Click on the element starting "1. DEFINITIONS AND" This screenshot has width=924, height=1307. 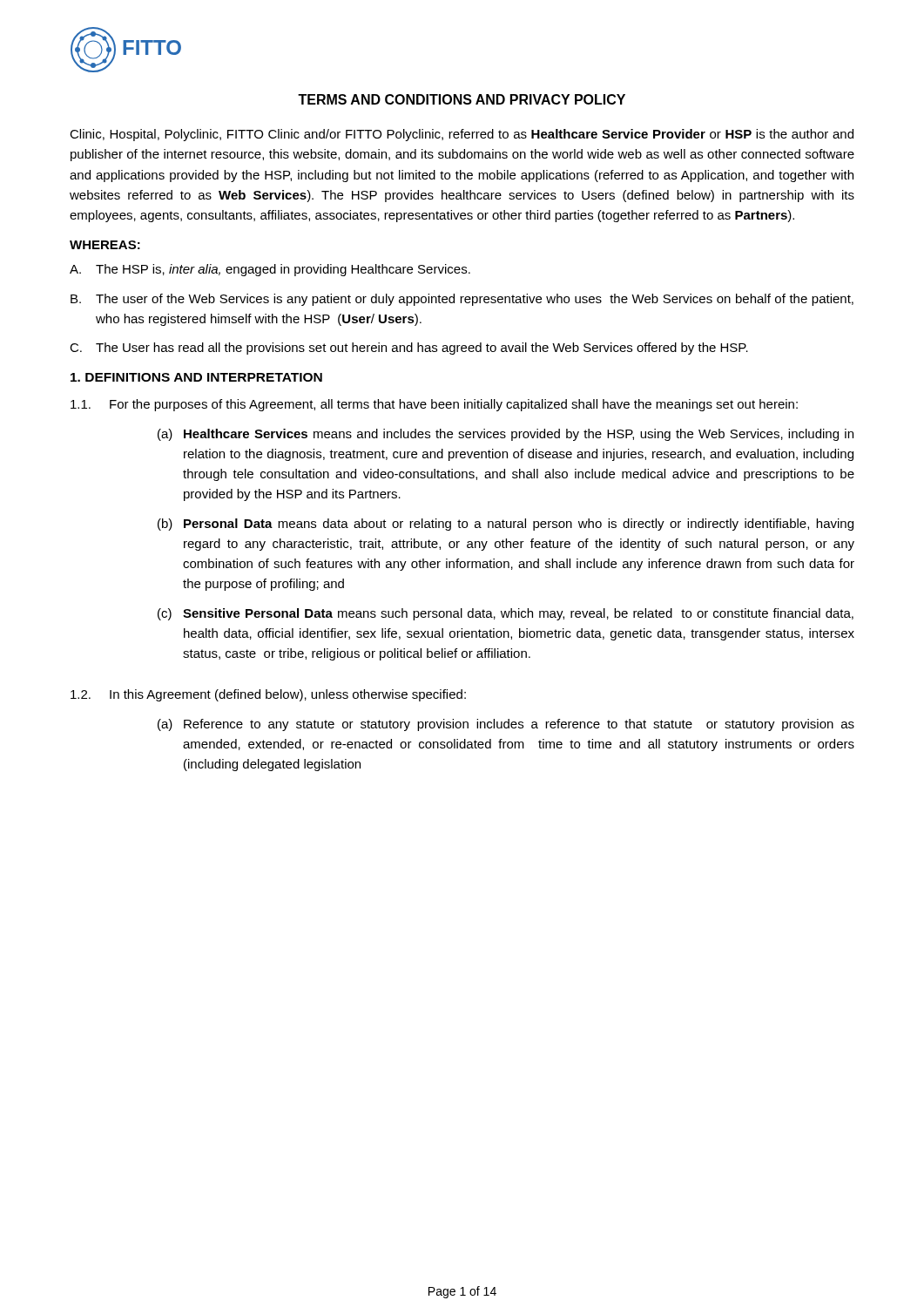coord(196,377)
